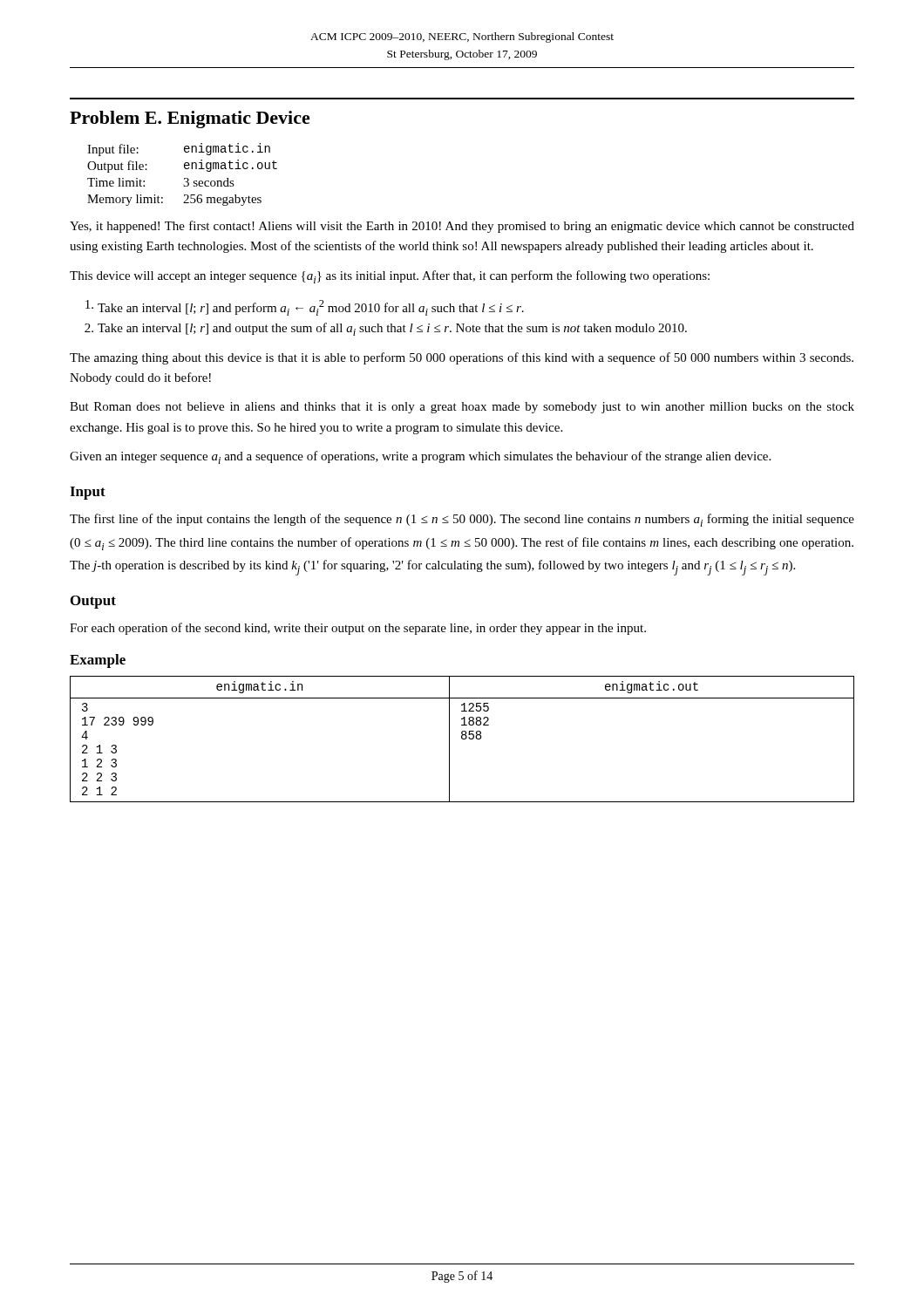
Task: Find the table that mentions "1255 1882 858"
Action: tap(462, 739)
